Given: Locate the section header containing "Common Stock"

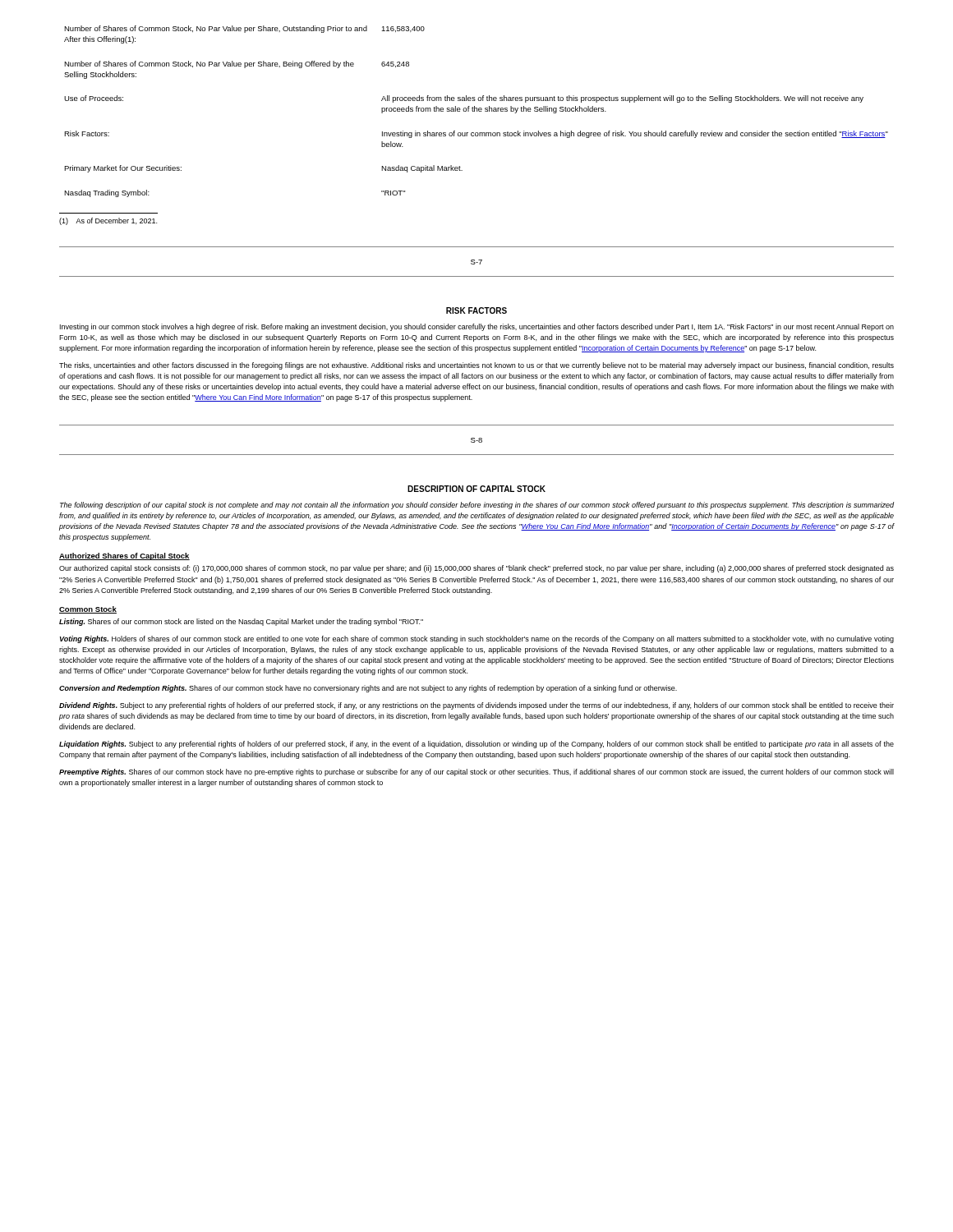Looking at the screenshot, I should [88, 609].
